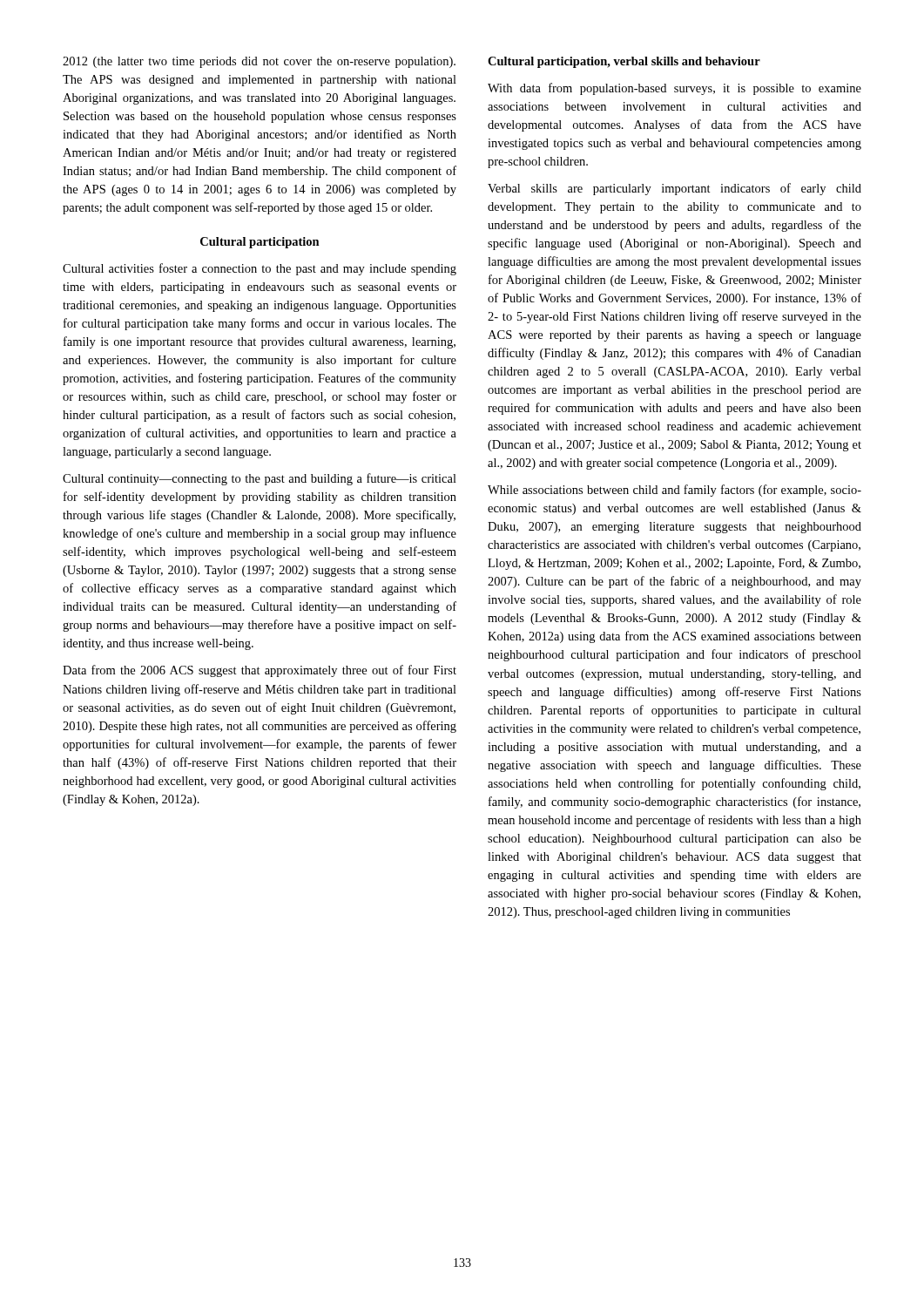
Task: Click the passage that begins "2012 (the latter two"
Action: (x=260, y=135)
